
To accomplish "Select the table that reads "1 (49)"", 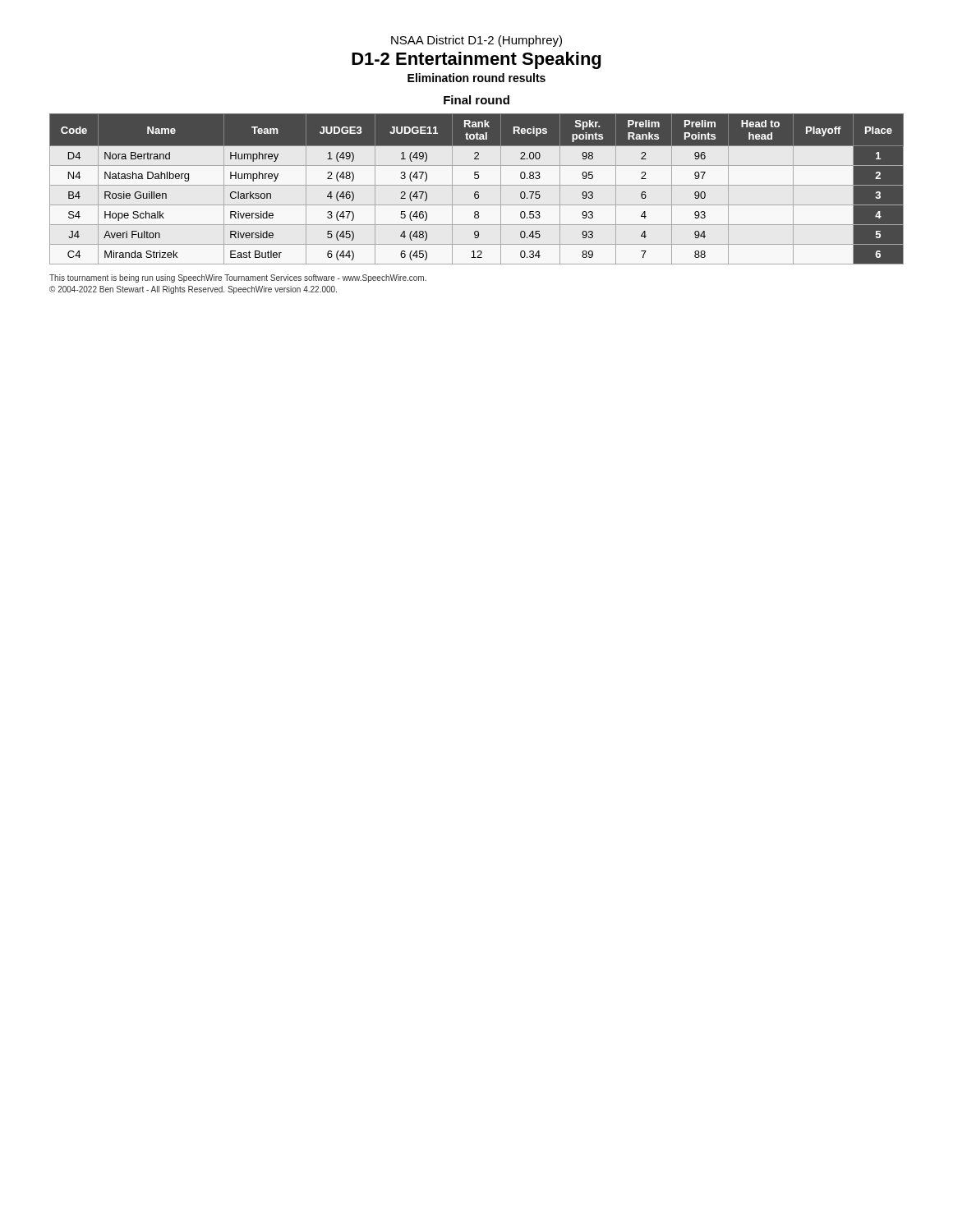I will [x=476, y=189].
